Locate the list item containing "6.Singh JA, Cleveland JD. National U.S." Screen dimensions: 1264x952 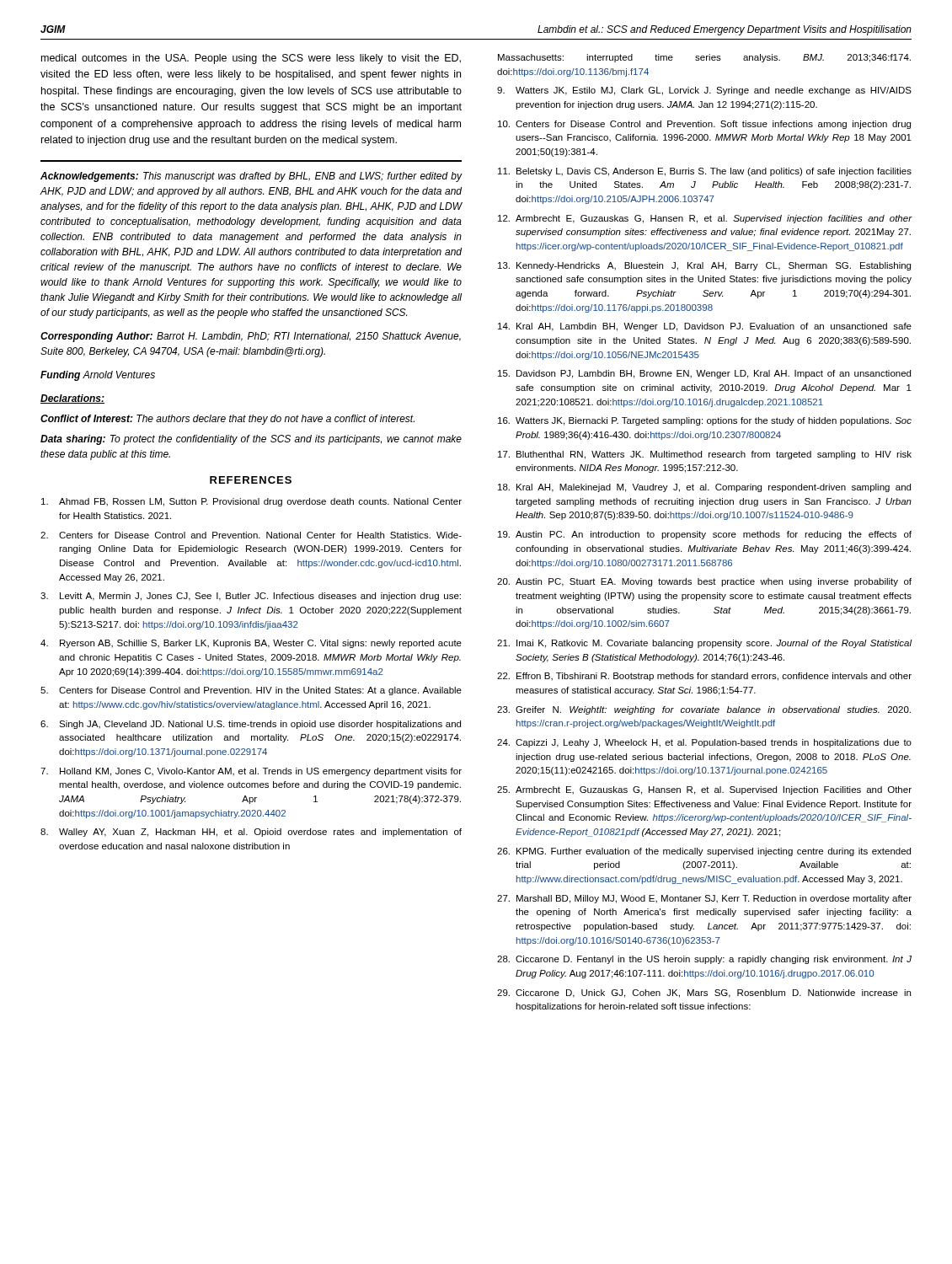251,738
